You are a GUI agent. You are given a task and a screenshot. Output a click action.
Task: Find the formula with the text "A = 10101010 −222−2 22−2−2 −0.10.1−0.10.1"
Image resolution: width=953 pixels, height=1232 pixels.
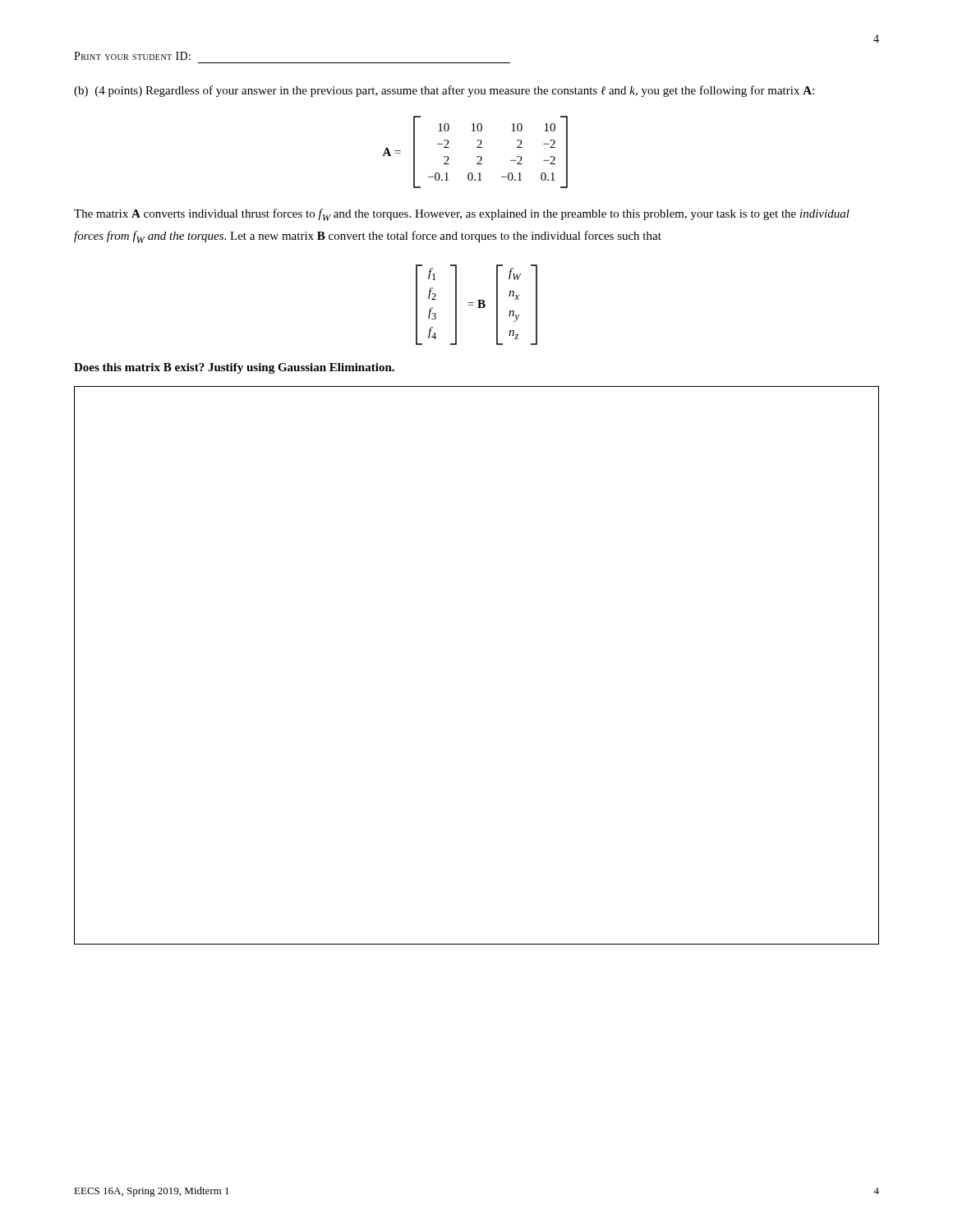[x=476, y=152]
